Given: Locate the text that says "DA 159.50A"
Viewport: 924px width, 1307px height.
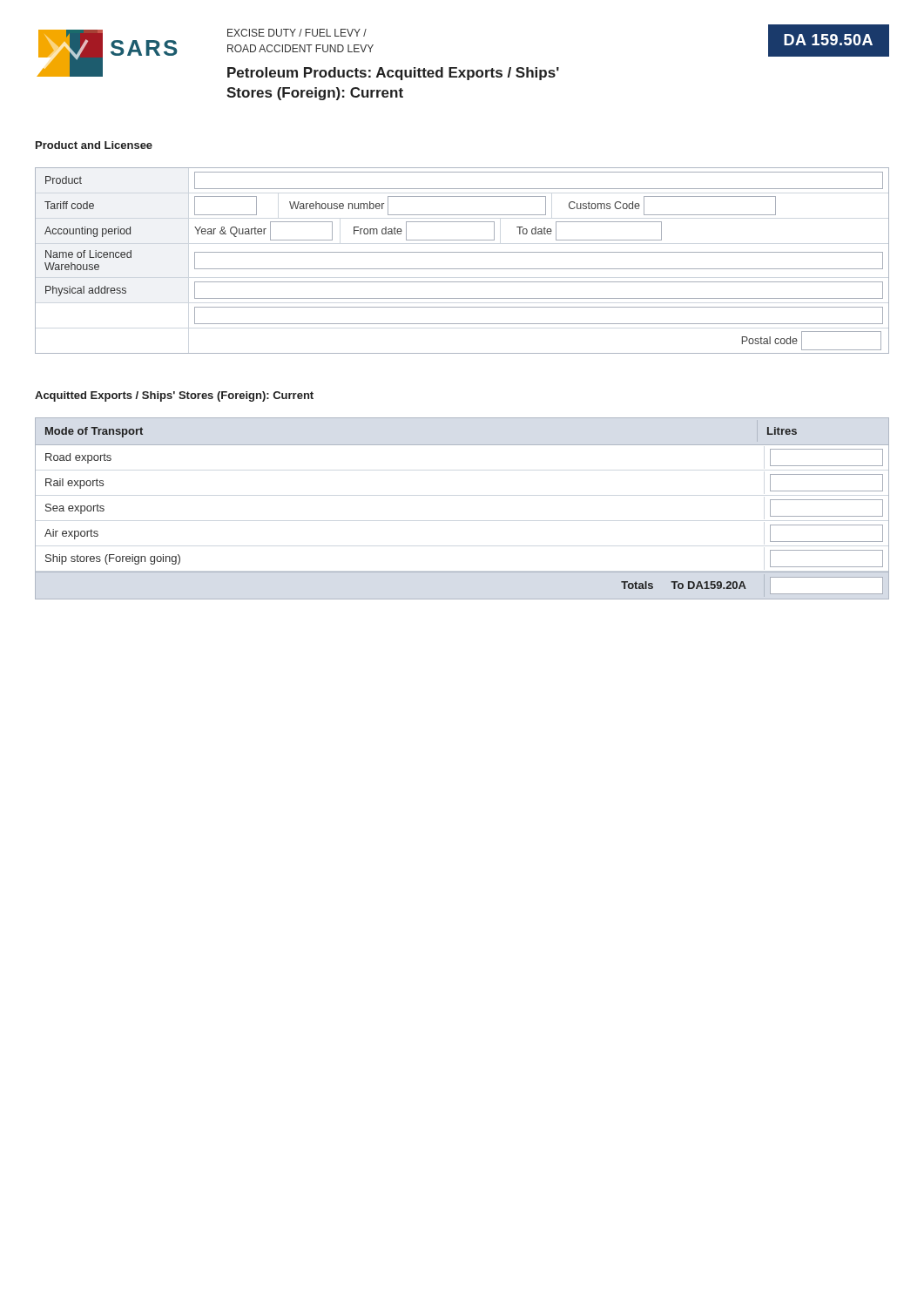Looking at the screenshot, I should [828, 40].
